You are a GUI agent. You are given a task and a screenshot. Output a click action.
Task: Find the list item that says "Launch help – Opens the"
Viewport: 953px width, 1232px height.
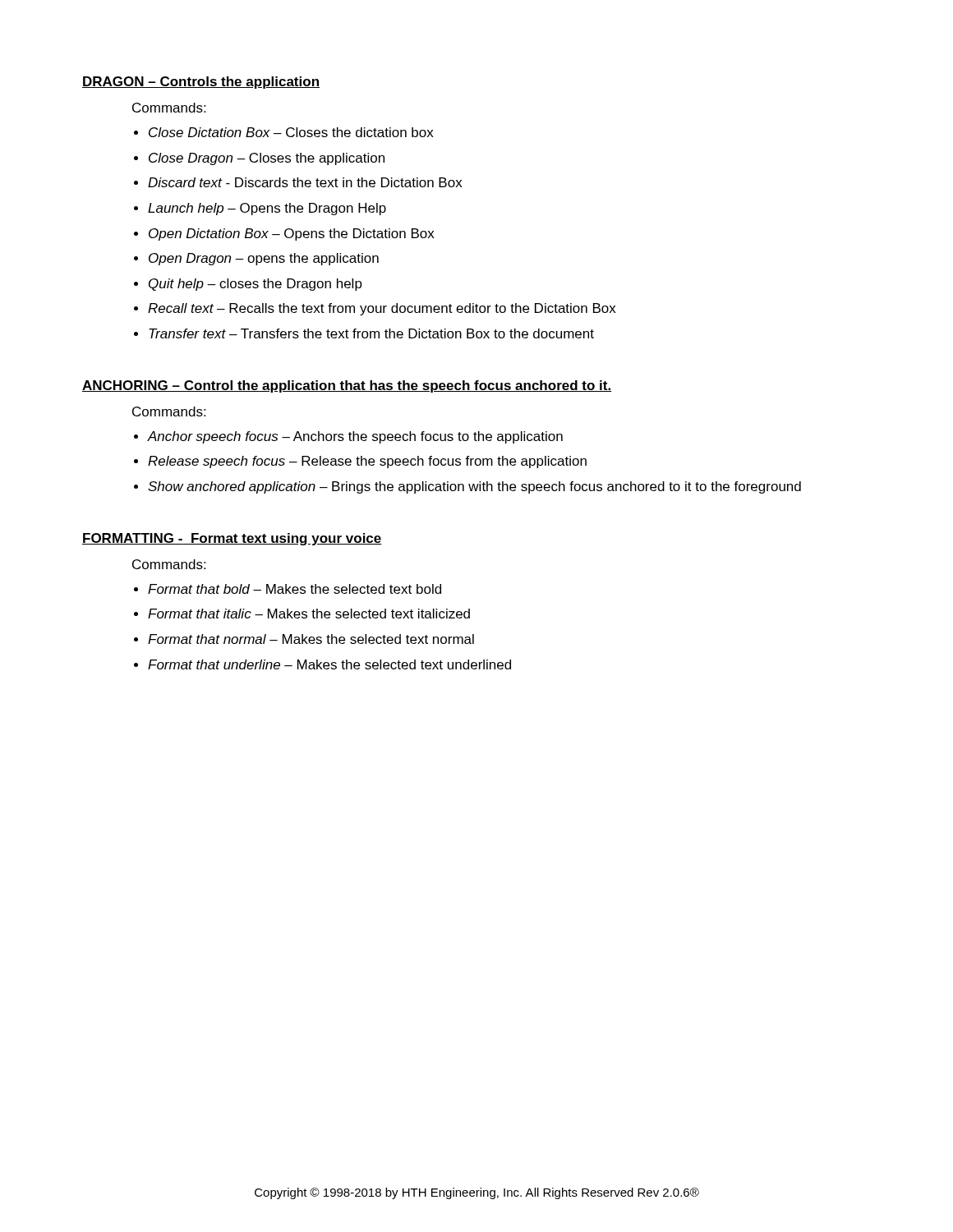coord(267,208)
